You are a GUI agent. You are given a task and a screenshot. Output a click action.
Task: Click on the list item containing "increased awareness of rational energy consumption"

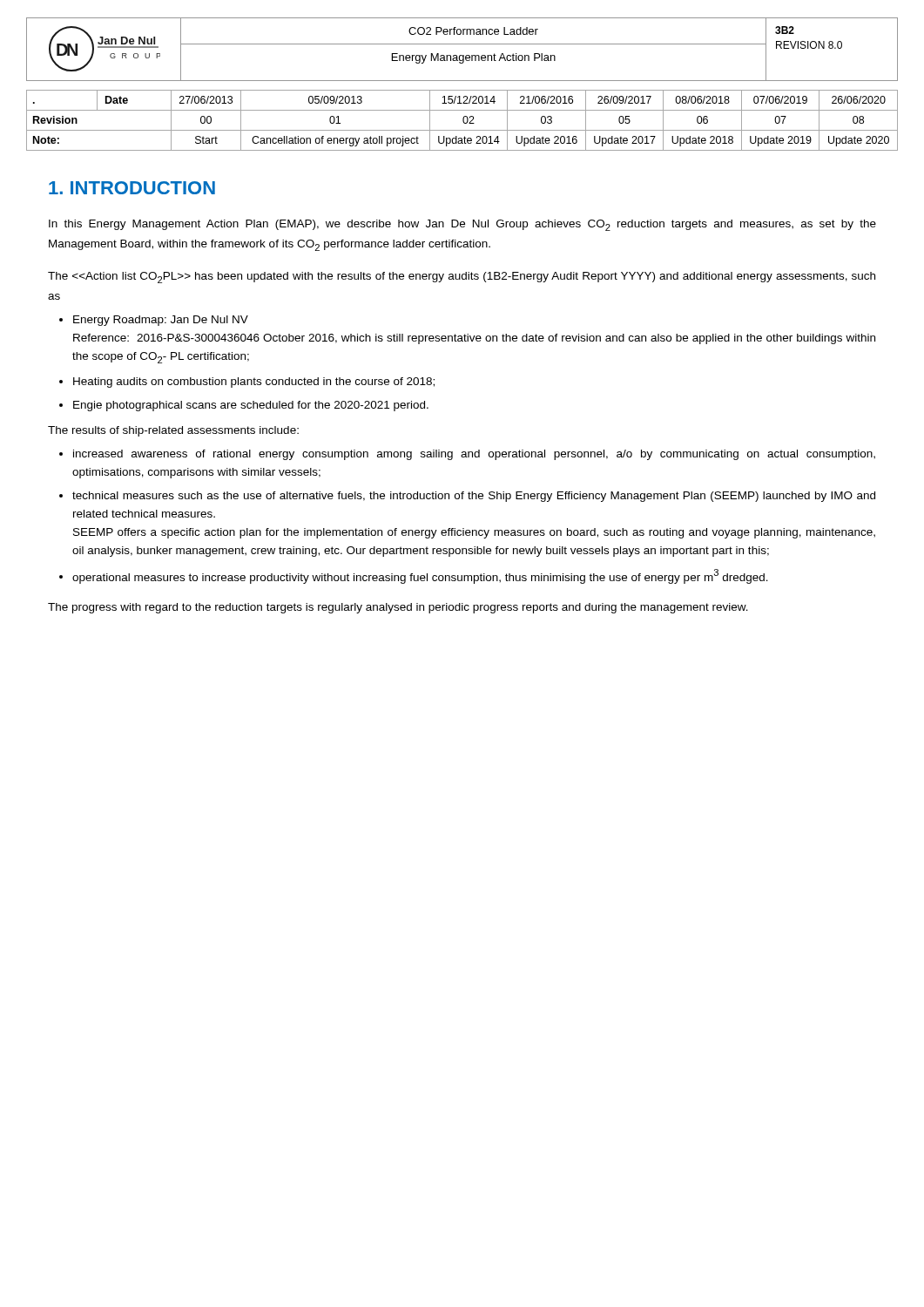(x=474, y=463)
